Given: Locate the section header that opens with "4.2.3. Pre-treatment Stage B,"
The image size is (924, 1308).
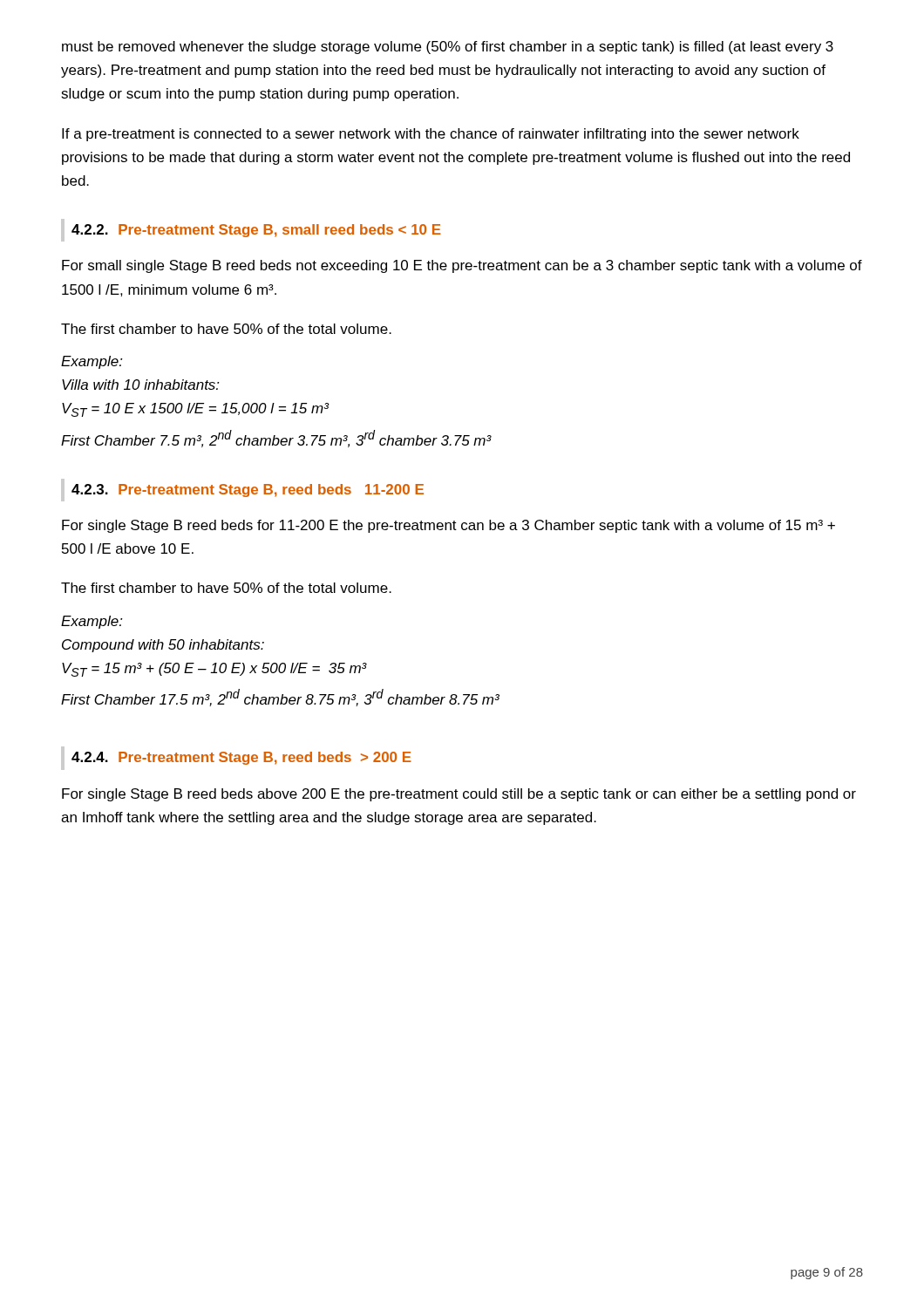Looking at the screenshot, I should (x=248, y=490).
